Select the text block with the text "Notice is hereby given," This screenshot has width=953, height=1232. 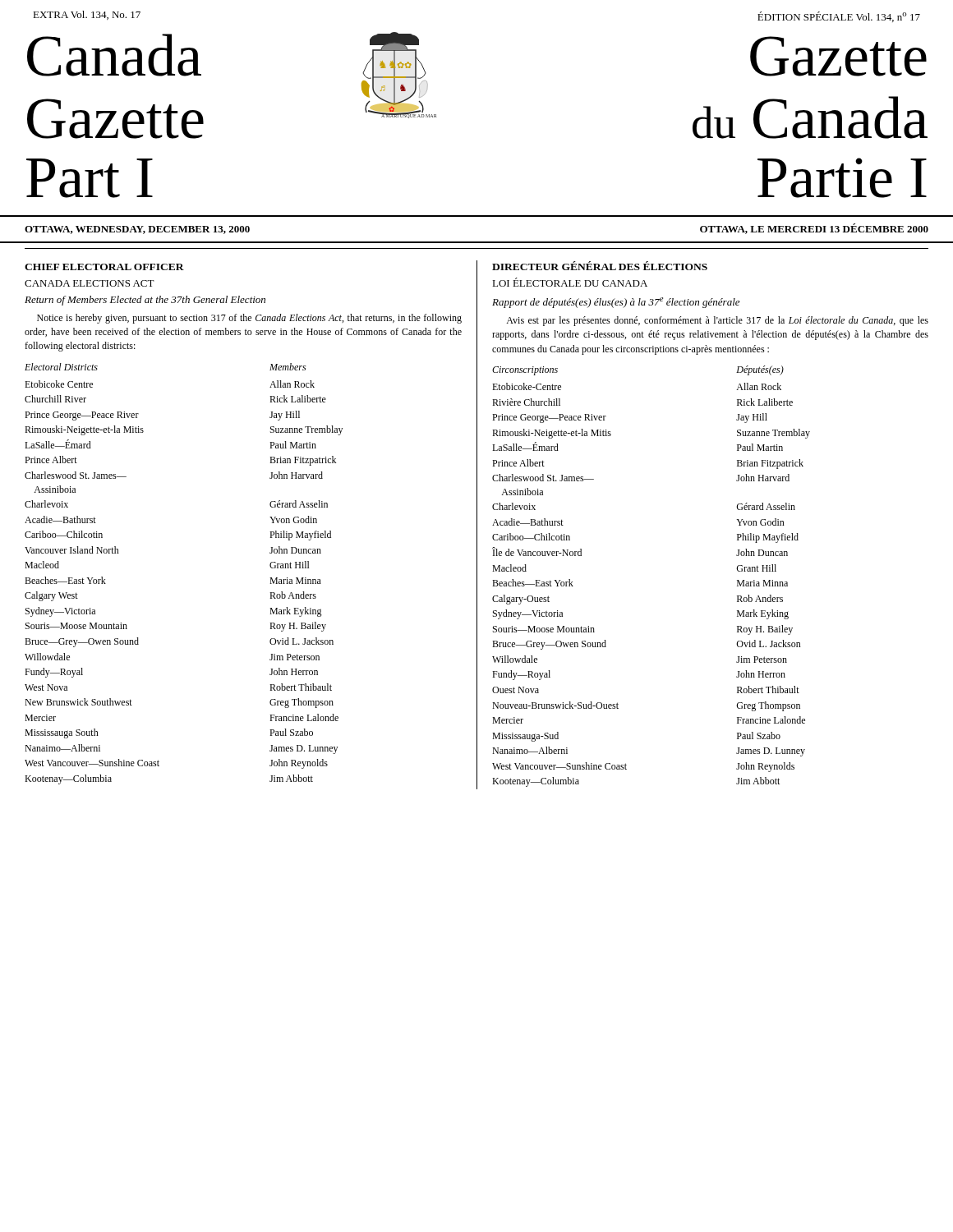click(x=243, y=332)
